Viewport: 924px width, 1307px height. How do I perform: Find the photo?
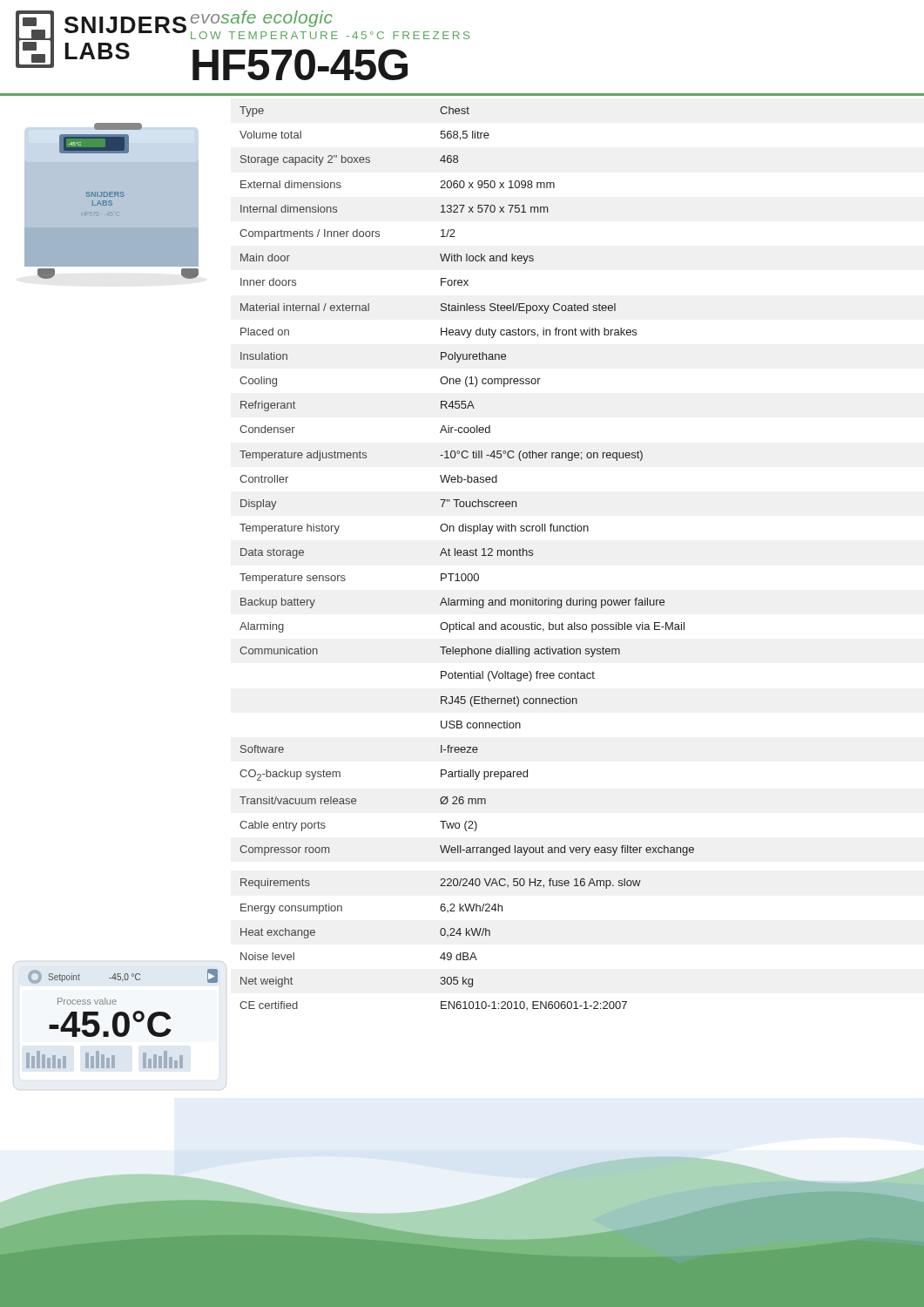tap(118, 216)
